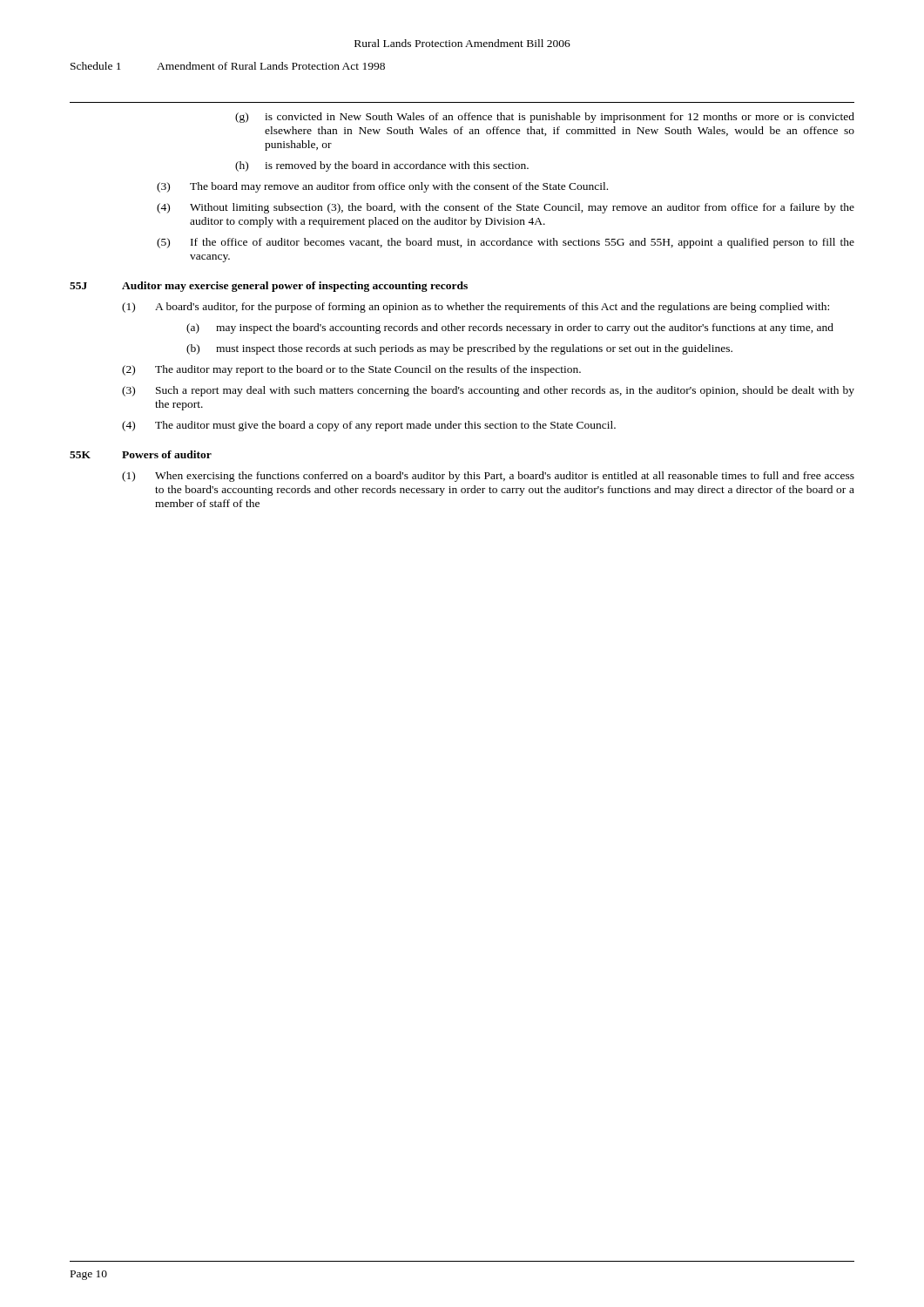
Task: Point to the block starting "(b) must inspect"
Action: [x=520, y=349]
